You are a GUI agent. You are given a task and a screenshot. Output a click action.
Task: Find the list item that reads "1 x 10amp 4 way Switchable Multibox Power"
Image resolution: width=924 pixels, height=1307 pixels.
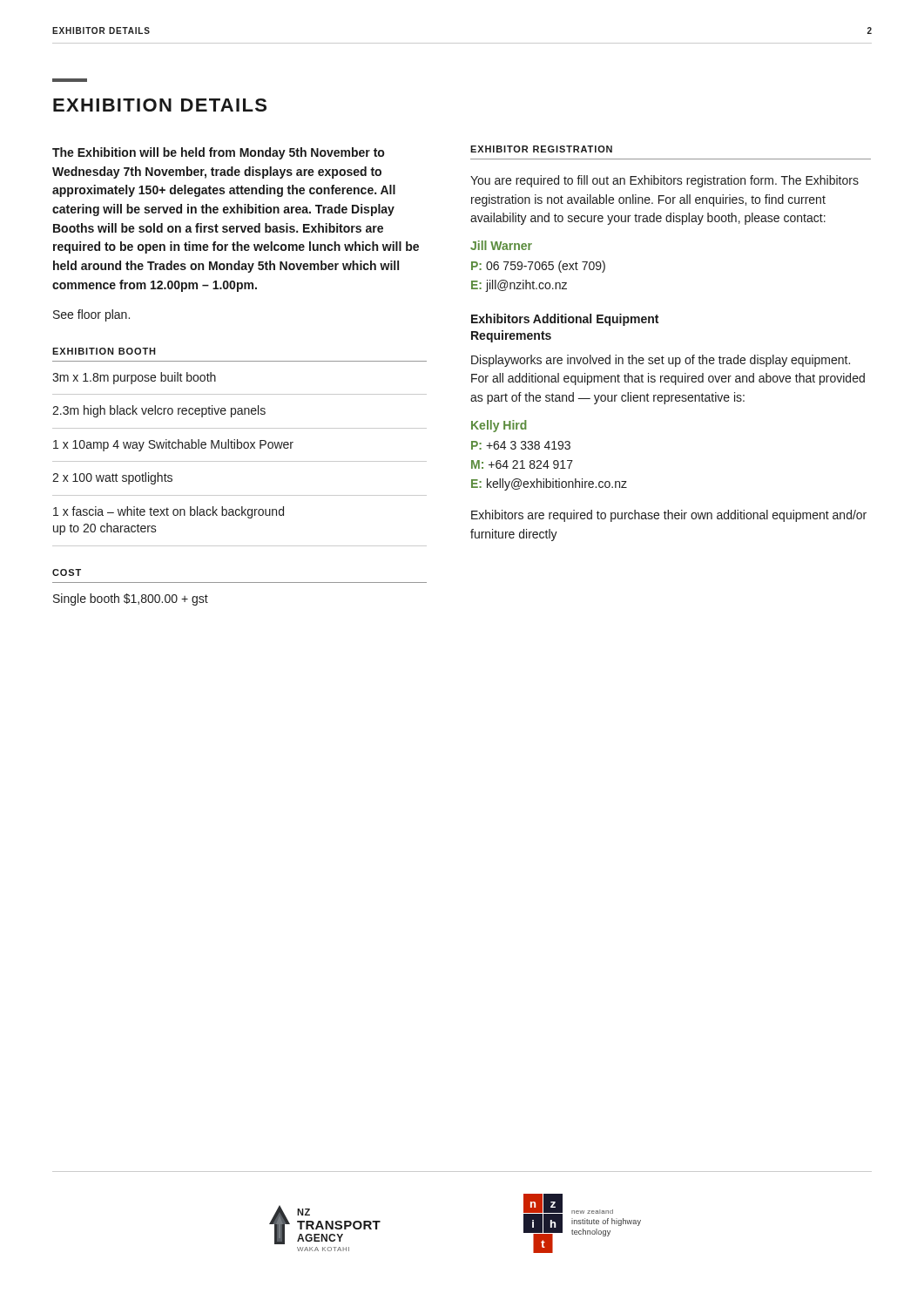[x=240, y=445]
